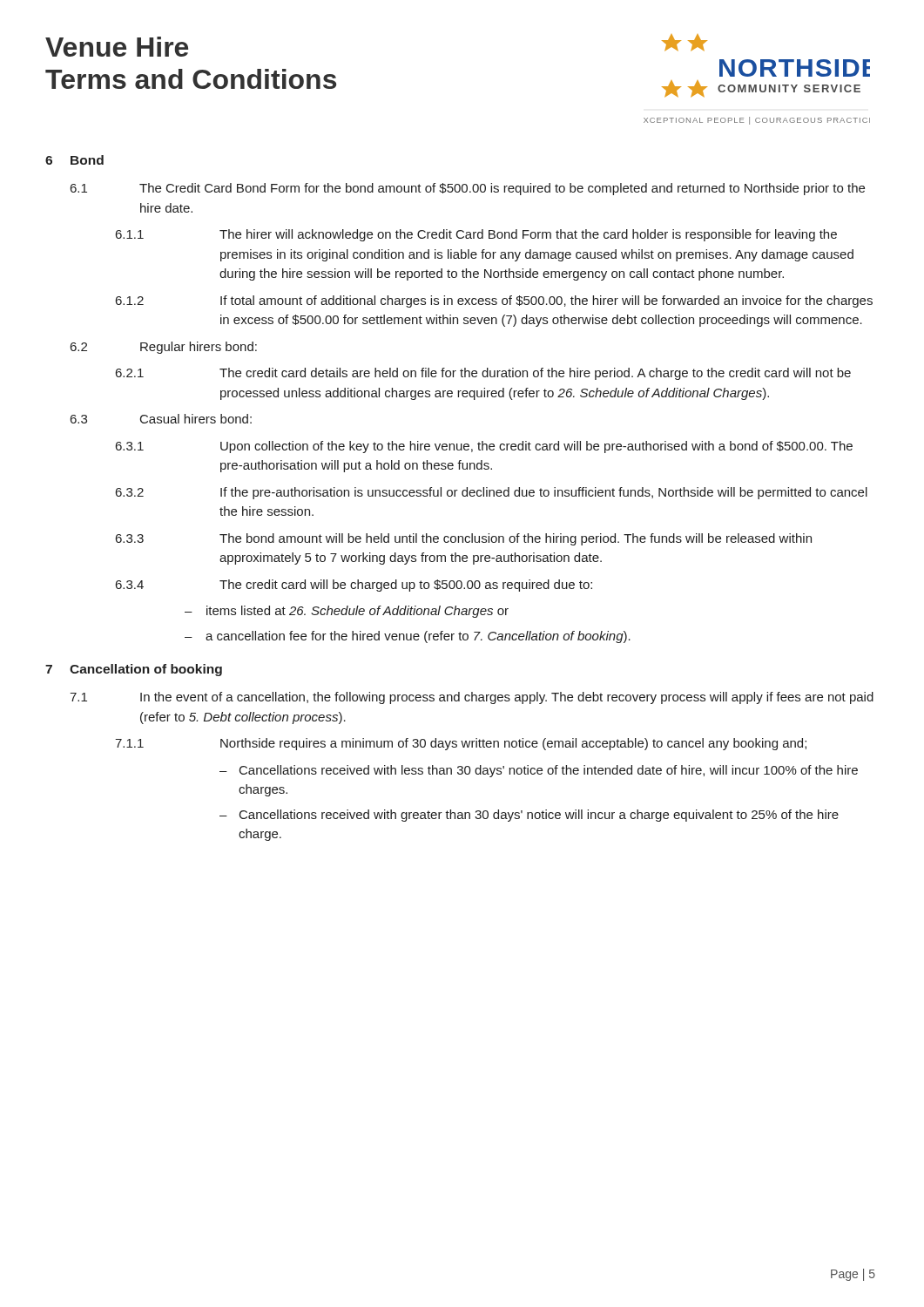Where is the passage that starts "6.3.1 Upon collection of the"?
The image size is (924, 1307).
462,456
